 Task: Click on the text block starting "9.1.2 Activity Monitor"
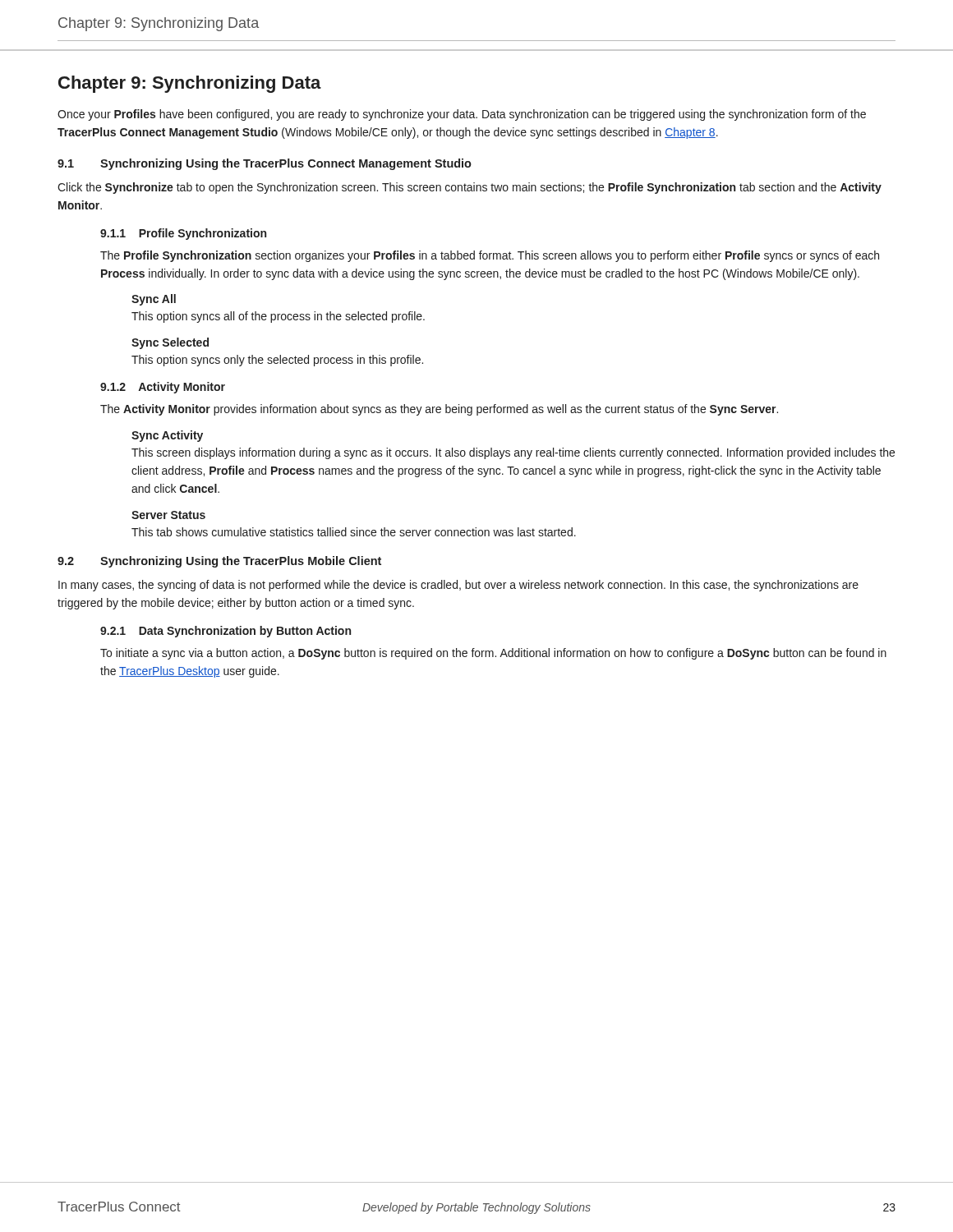pyautogui.click(x=163, y=387)
